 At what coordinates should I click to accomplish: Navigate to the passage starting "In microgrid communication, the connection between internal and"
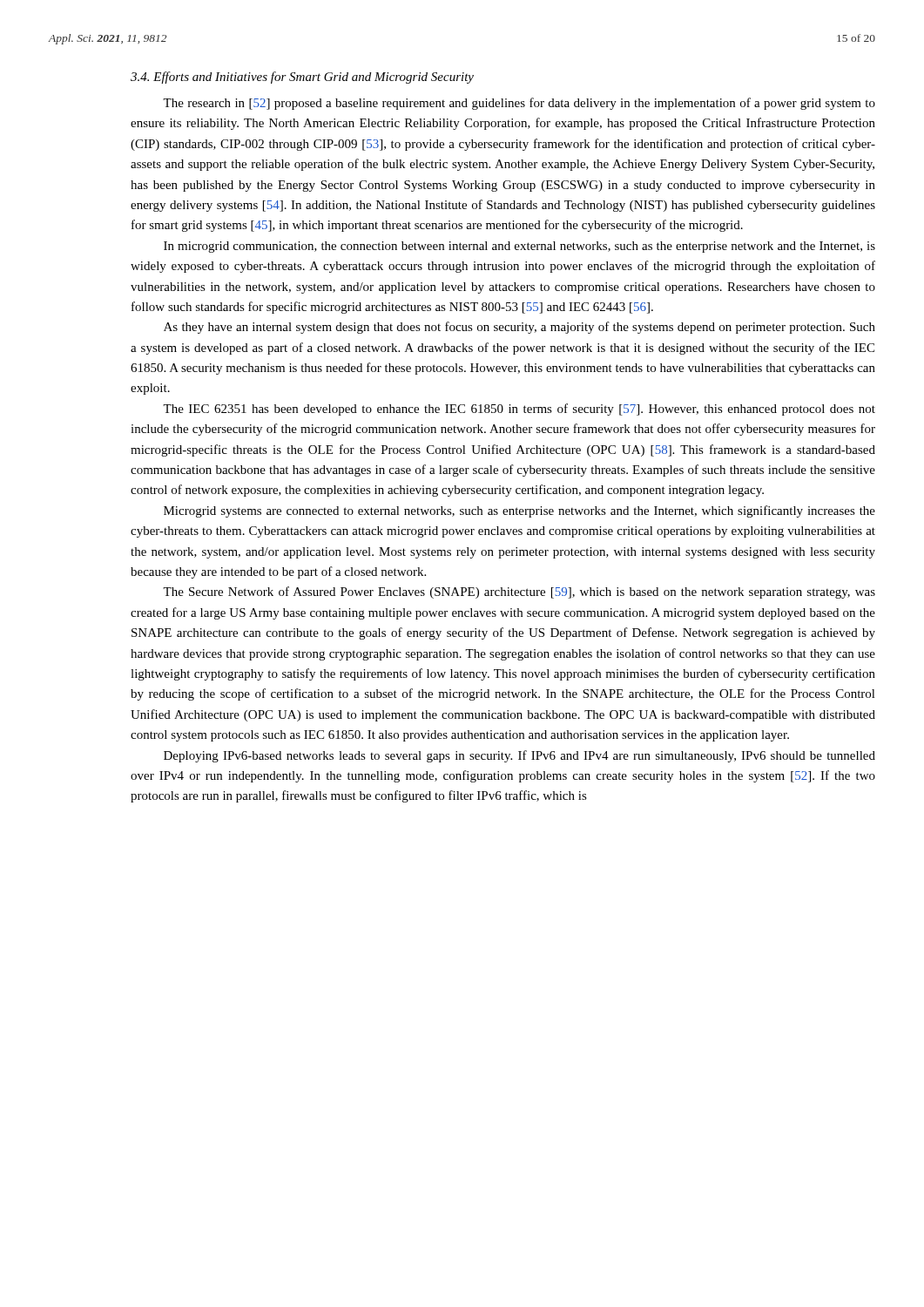[x=503, y=276]
